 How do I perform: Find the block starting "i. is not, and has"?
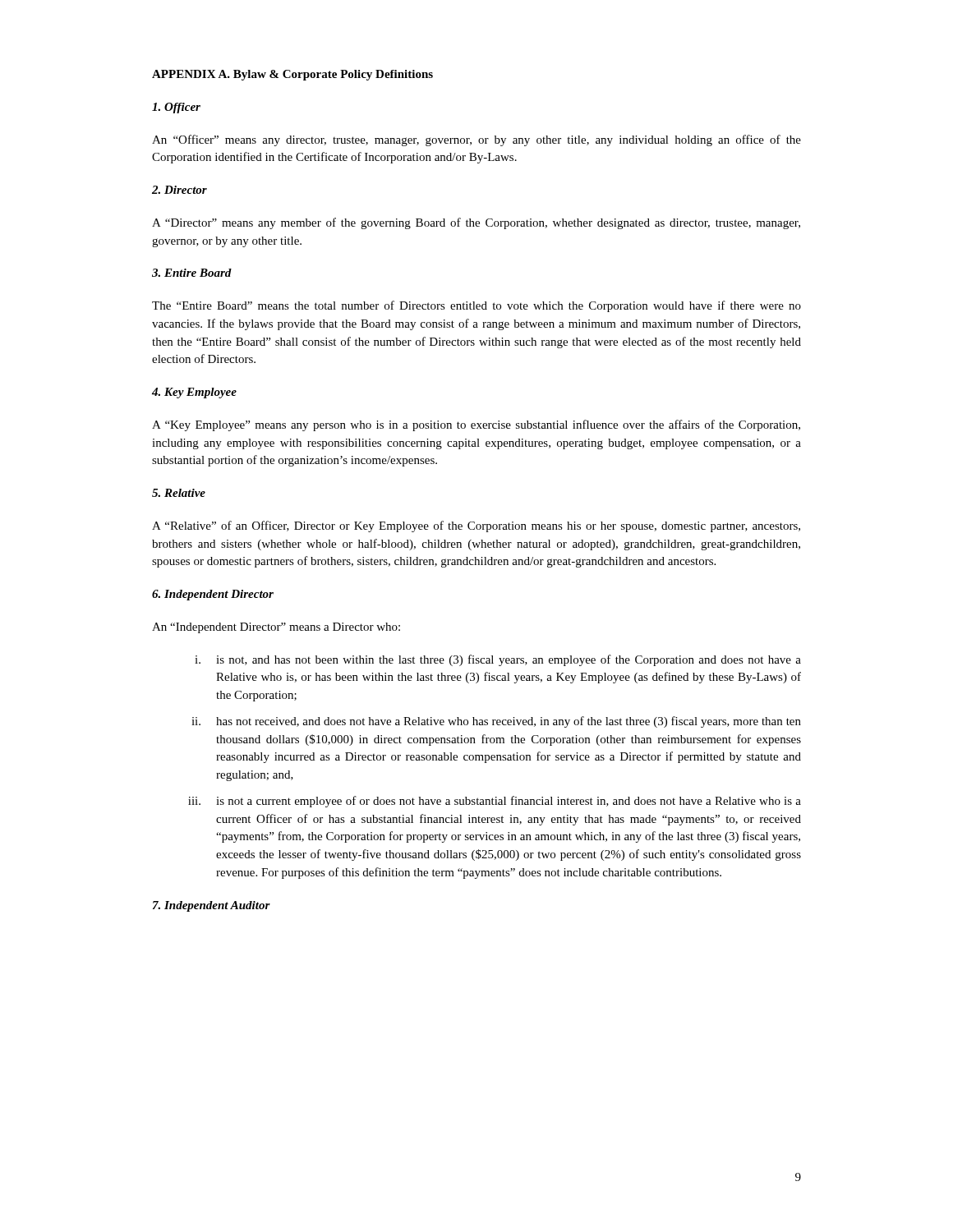(x=476, y=678)
